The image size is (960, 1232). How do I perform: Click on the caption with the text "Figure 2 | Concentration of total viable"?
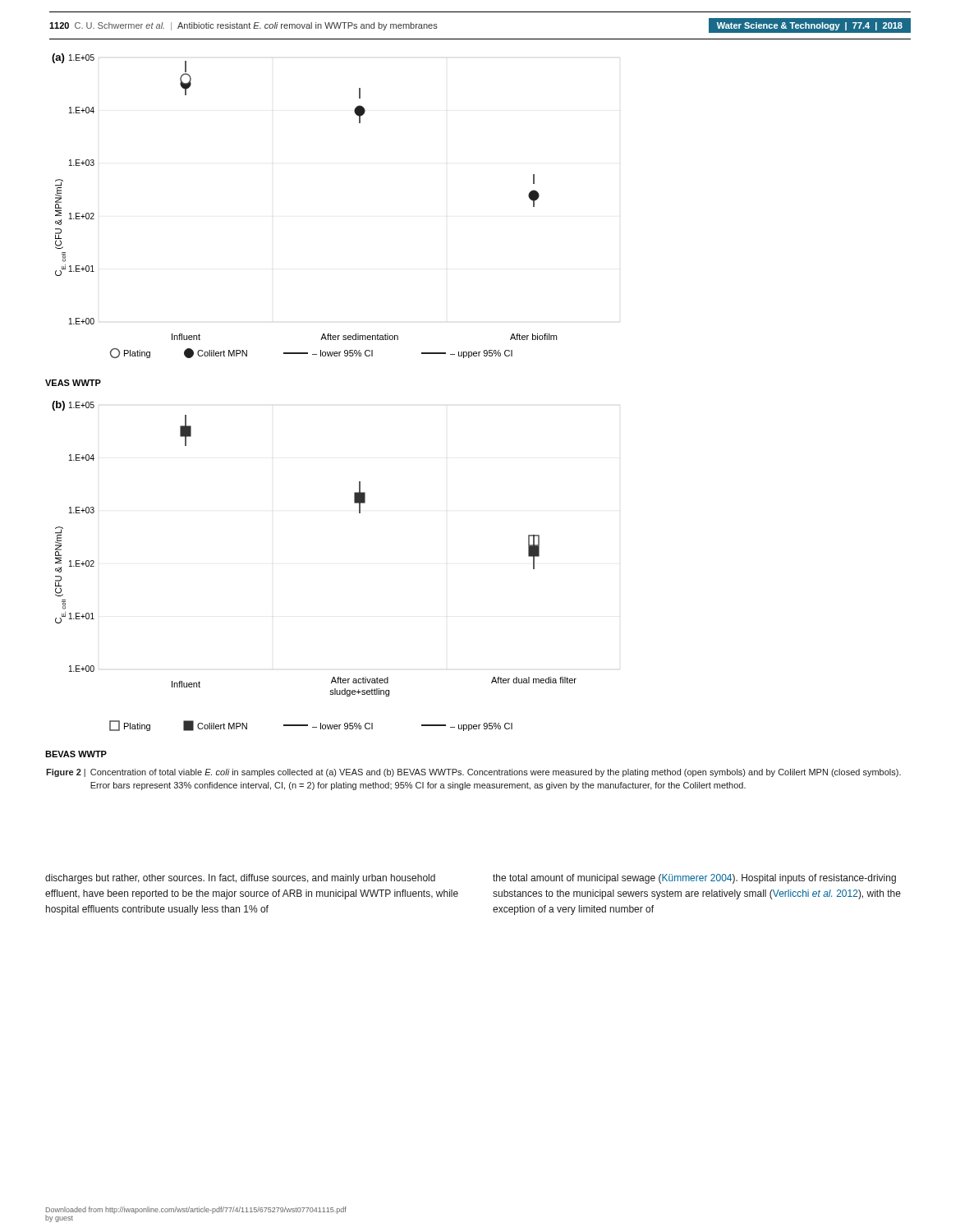pos(480,779)
